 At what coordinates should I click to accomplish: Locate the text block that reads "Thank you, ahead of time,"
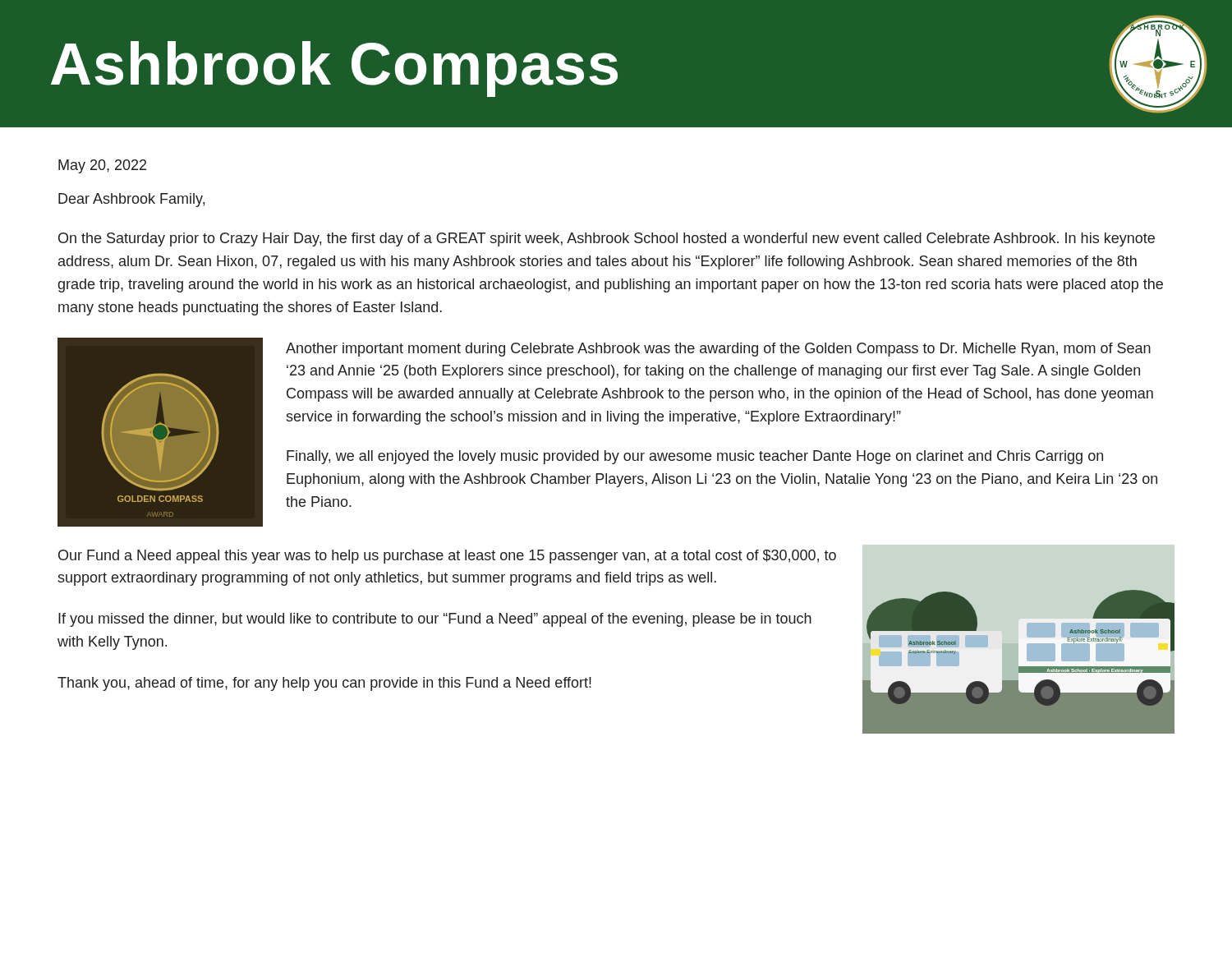(325, 683)
